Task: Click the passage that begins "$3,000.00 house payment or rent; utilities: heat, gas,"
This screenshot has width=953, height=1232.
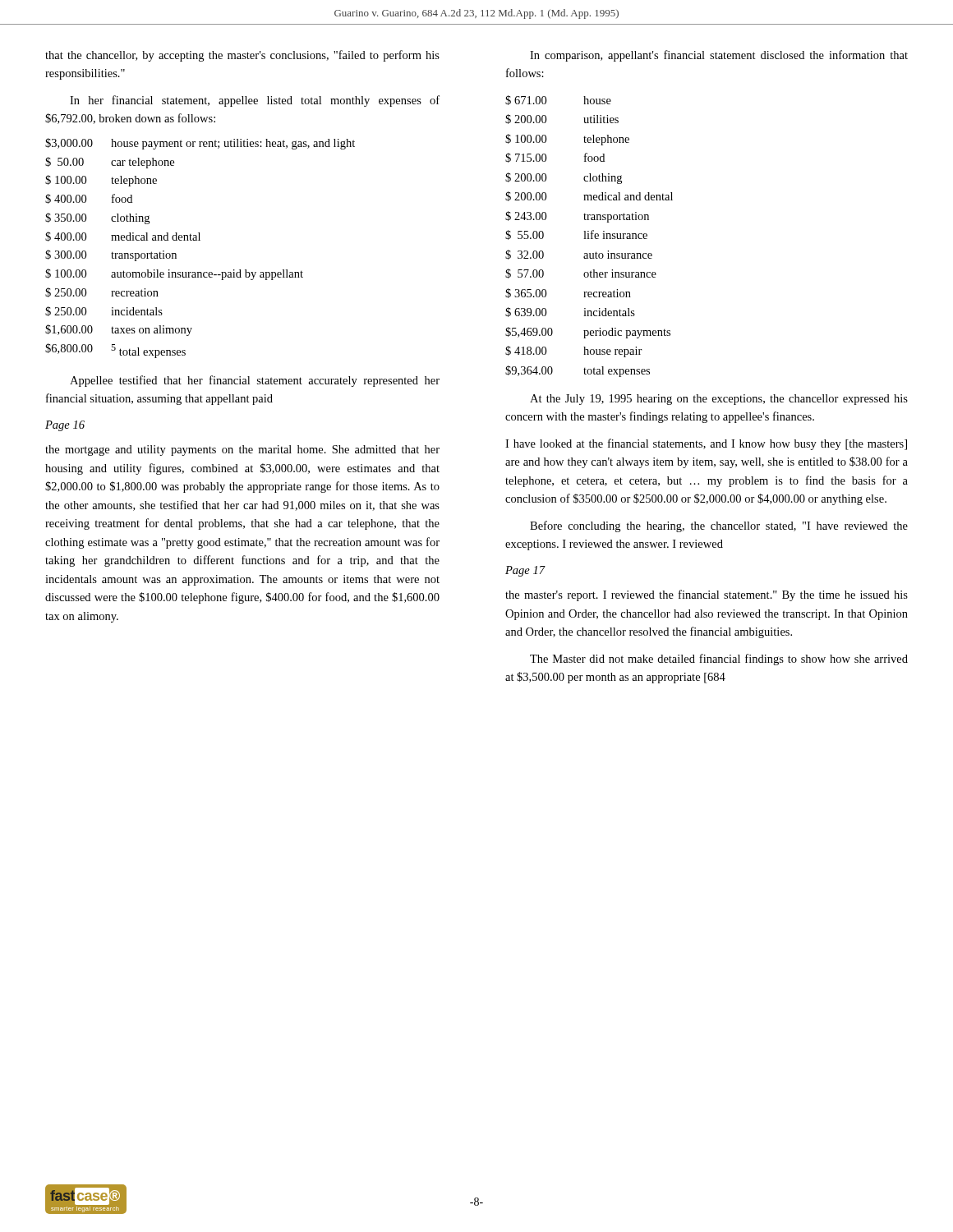Action: [x=242, y=144]
